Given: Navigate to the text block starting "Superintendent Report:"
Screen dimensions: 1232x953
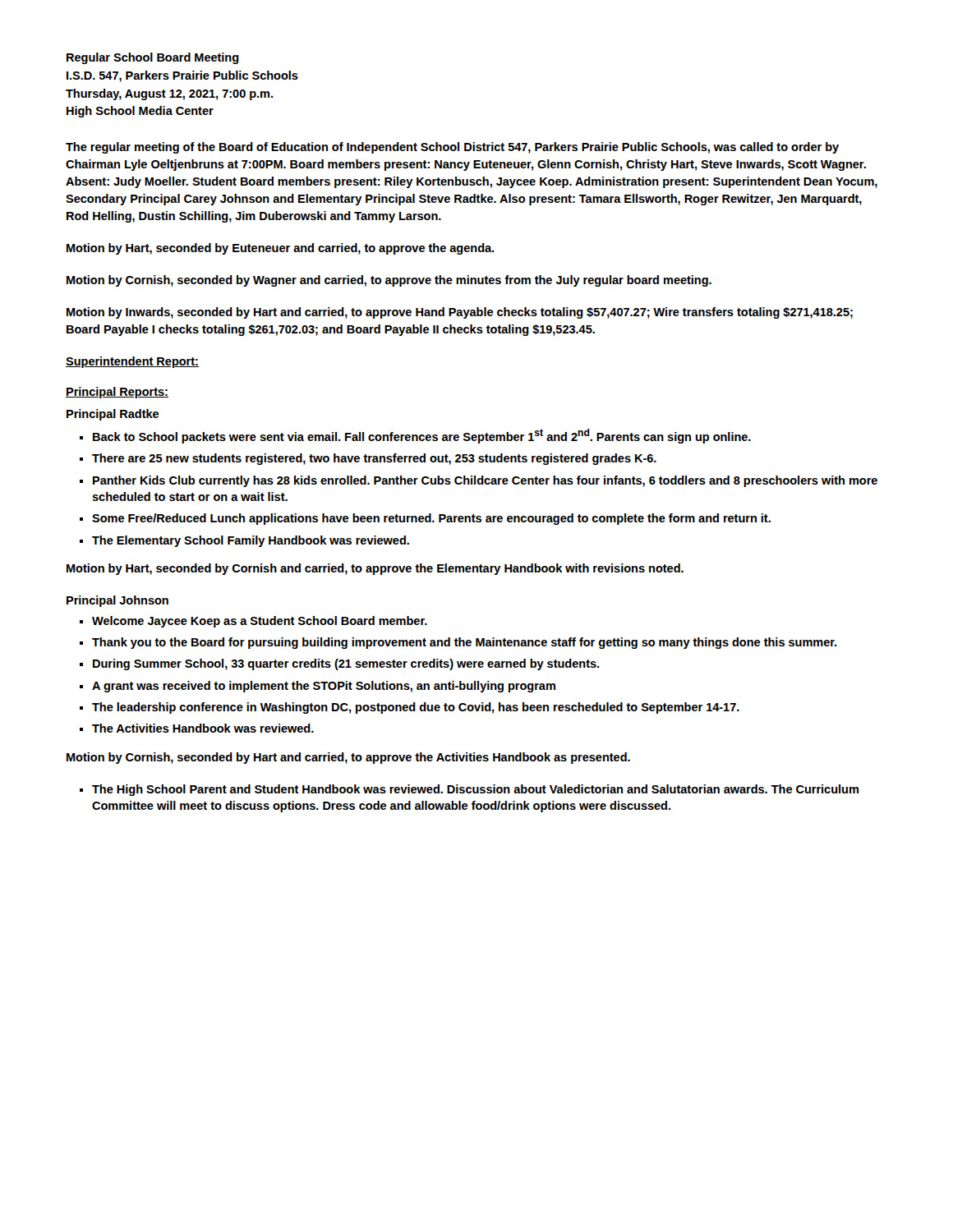Looking at the screenshot, I should (132, 362).
